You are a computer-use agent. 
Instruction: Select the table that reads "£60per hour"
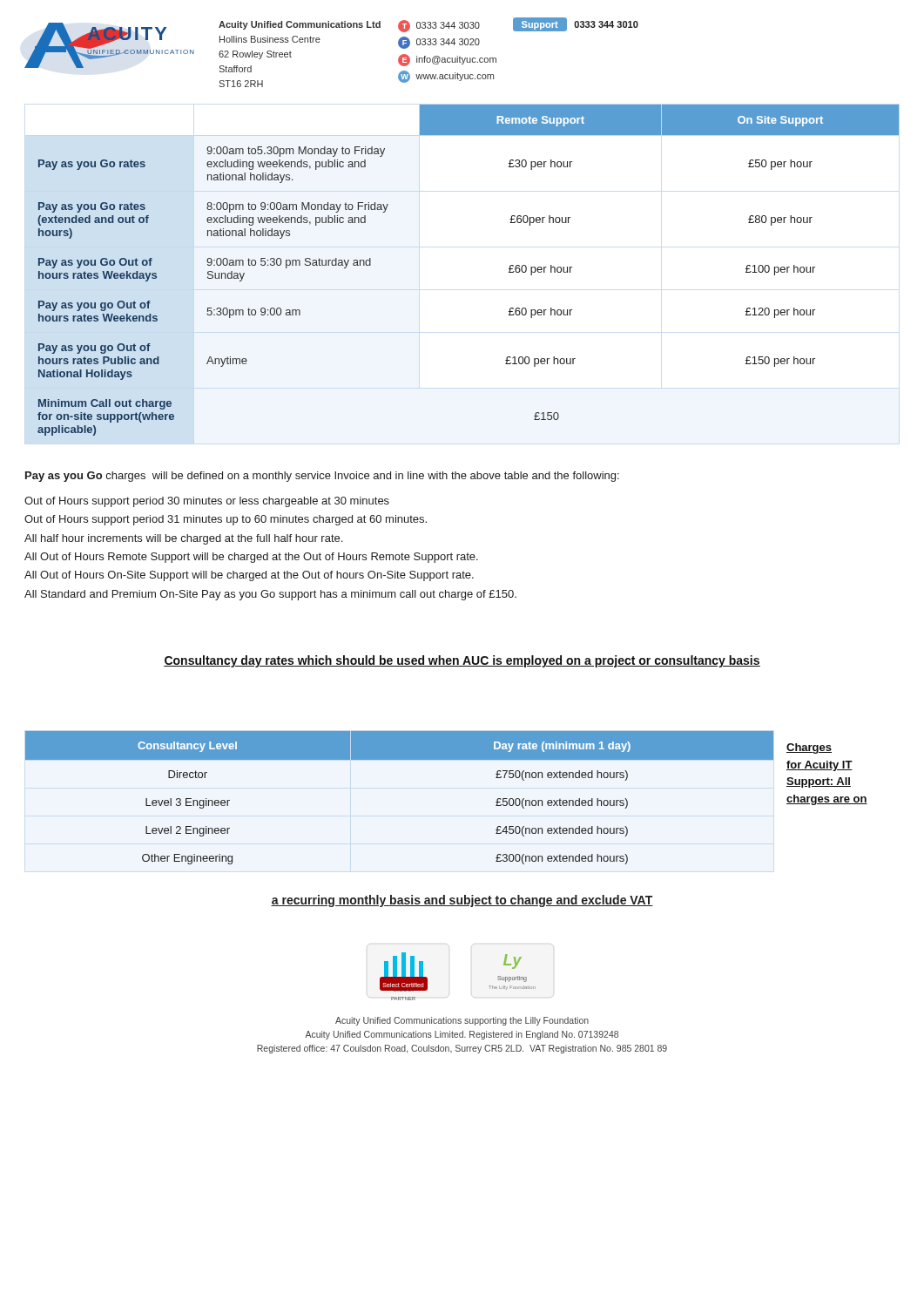pos(462,274)
